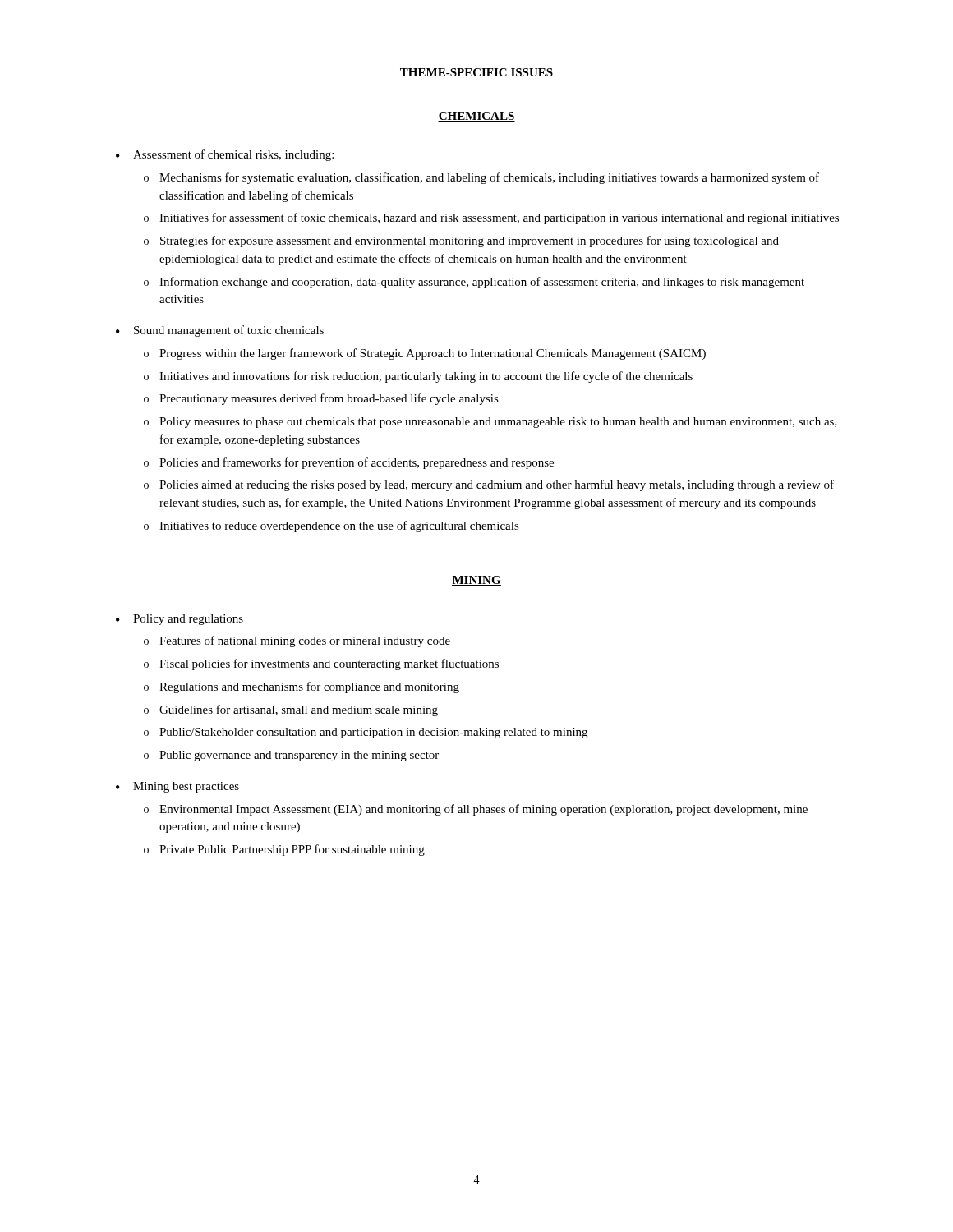Find the list item containing "o Progress within"
953x1232 pixels.
(490, 354)
